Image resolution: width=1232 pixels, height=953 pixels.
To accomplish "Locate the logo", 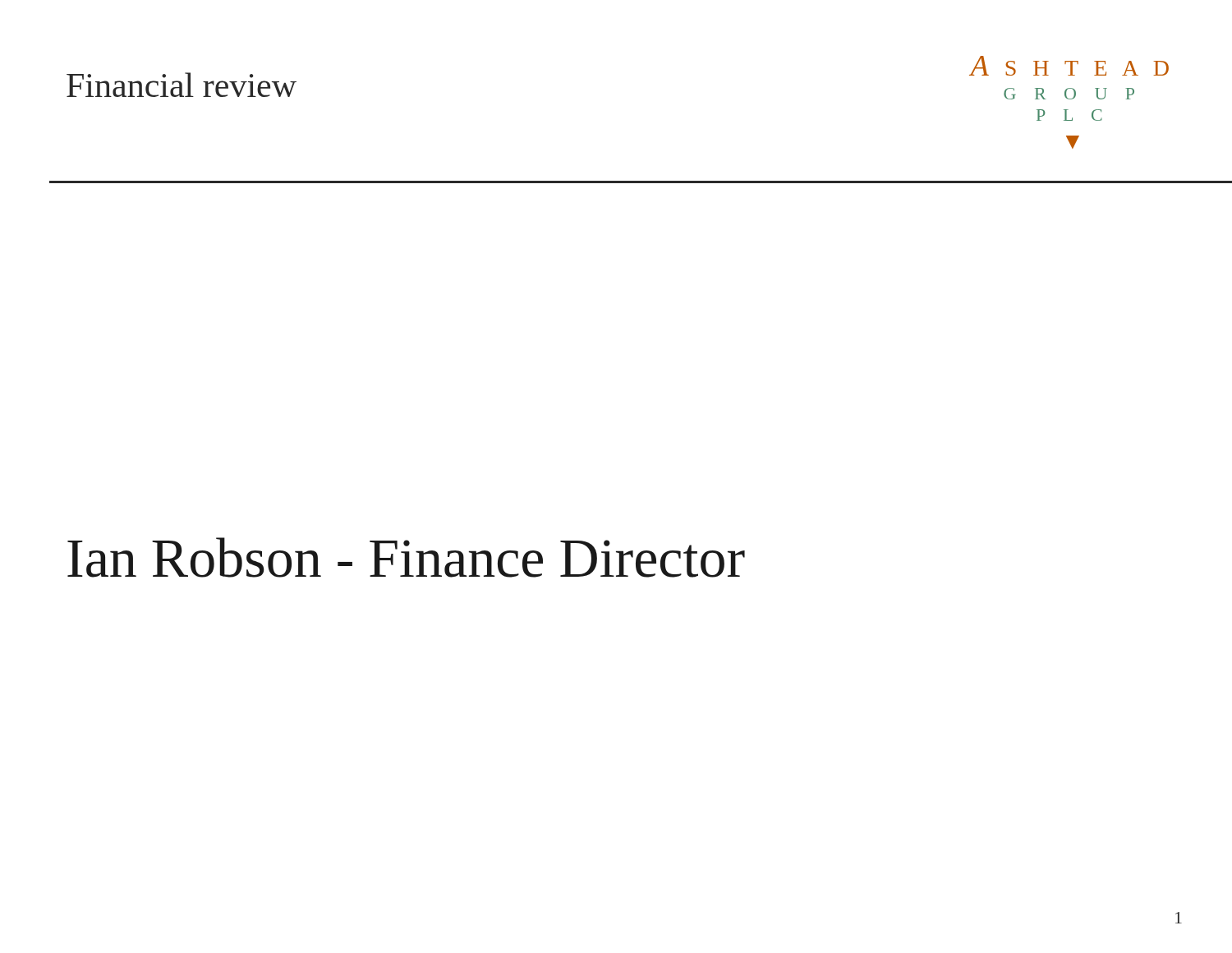I will pyautogui.click(x=1077, y=102).
